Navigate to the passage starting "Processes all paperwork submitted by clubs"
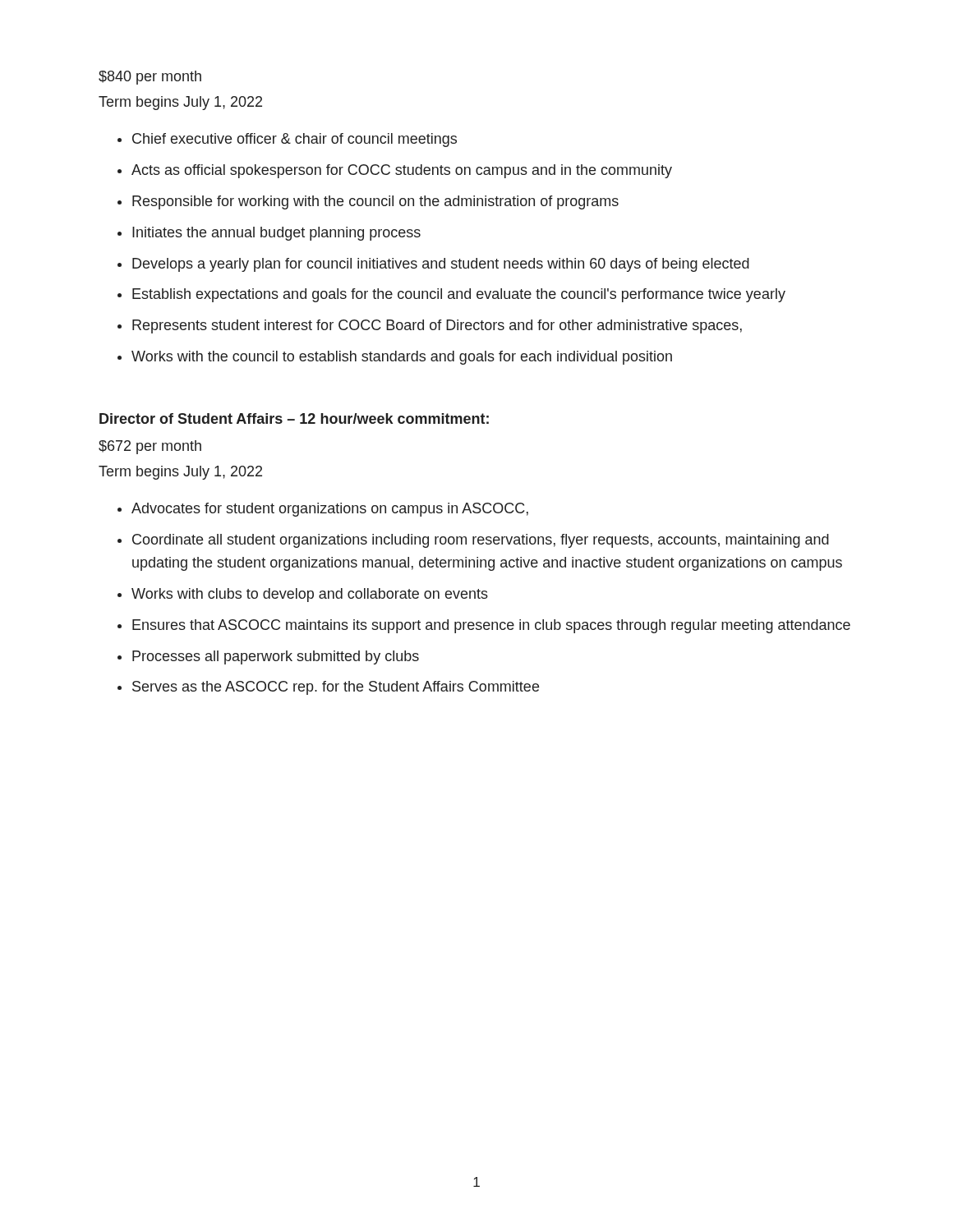This screenshot has height=1232, width=953. (x=275, y=656)
